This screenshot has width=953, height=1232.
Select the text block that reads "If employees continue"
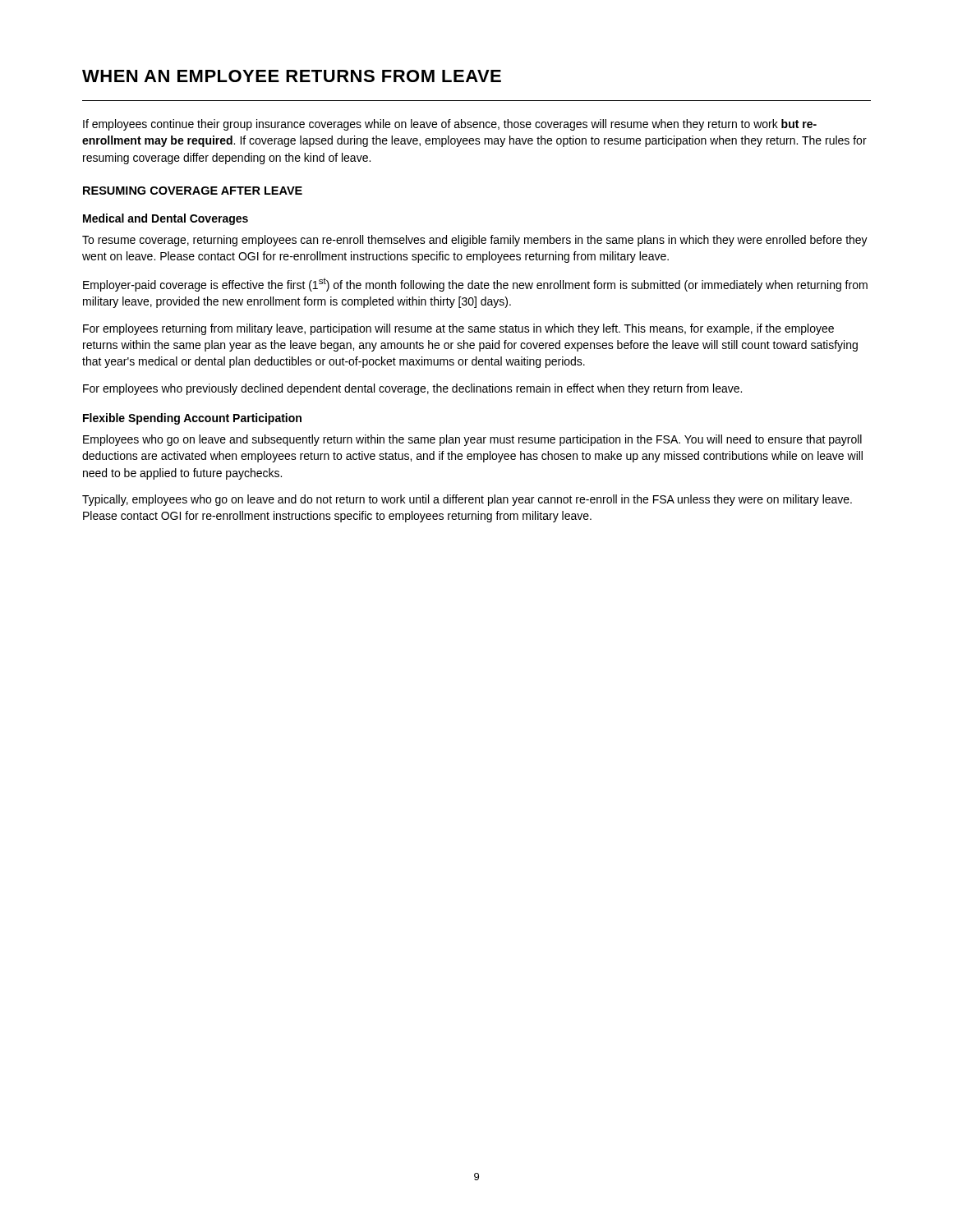[x=474, y=141]
